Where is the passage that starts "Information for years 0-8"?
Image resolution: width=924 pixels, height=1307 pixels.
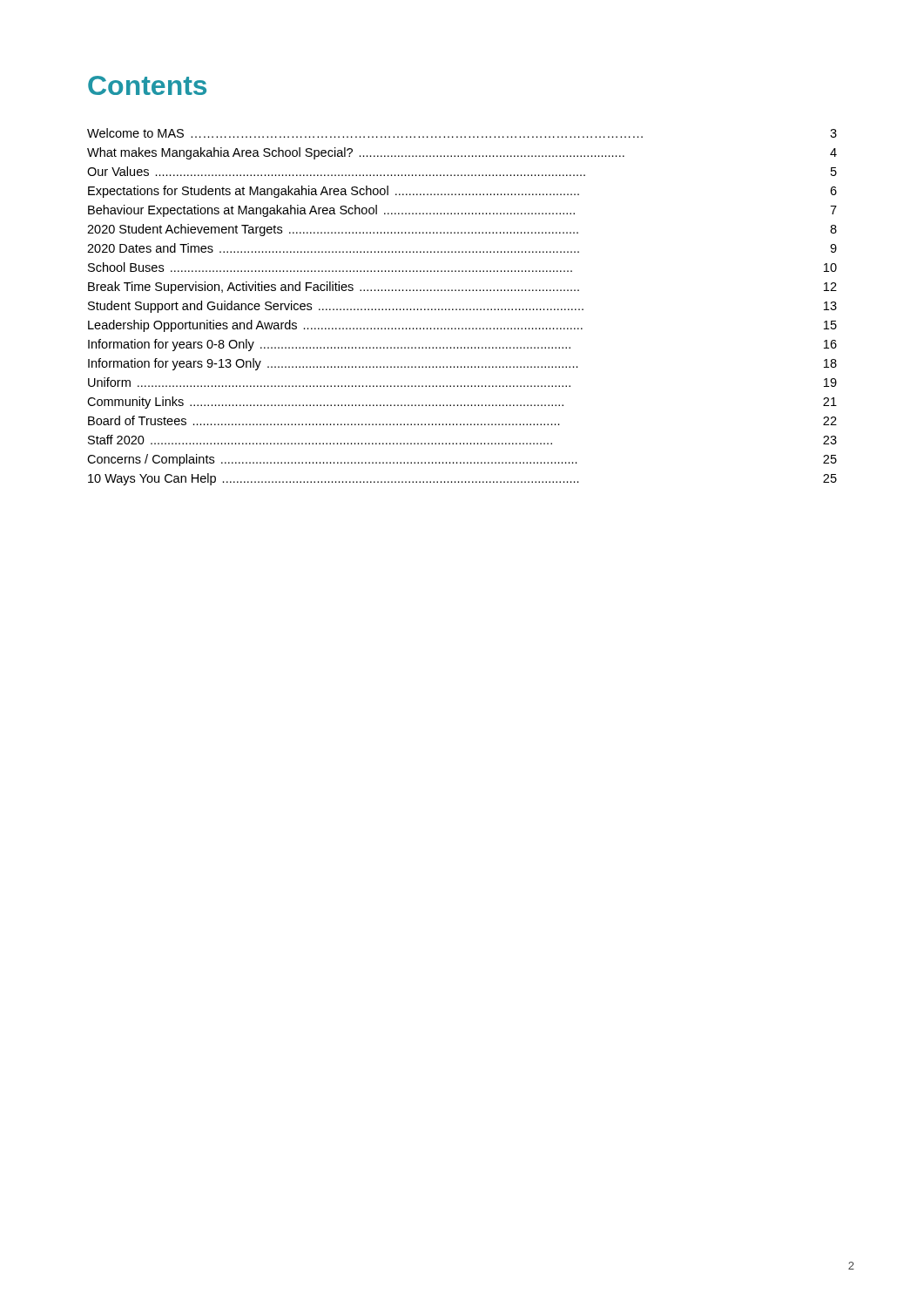coord(462,344)
